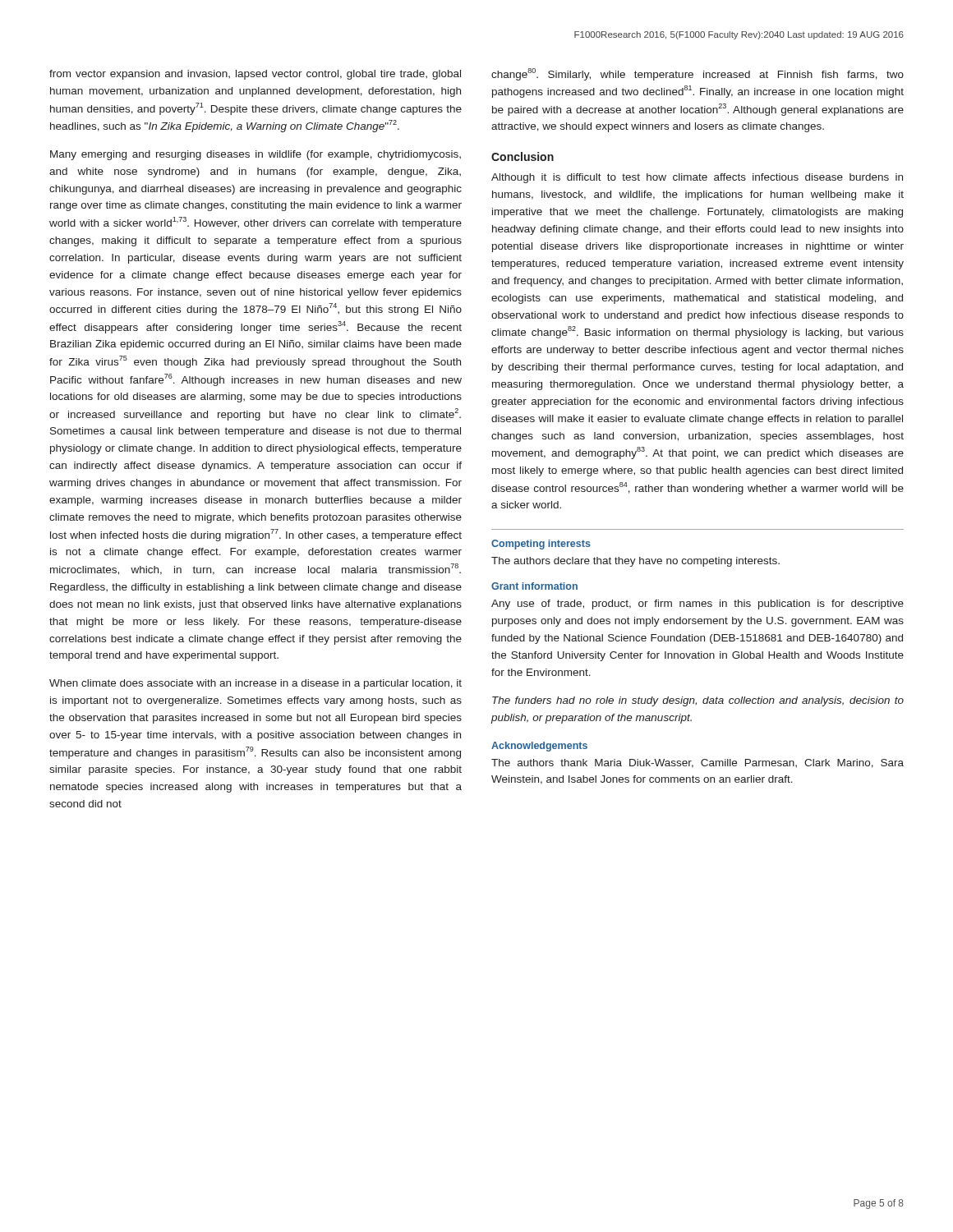Where does it say "Grant information"?
The image size is (953, 1232).
(535, 586)
